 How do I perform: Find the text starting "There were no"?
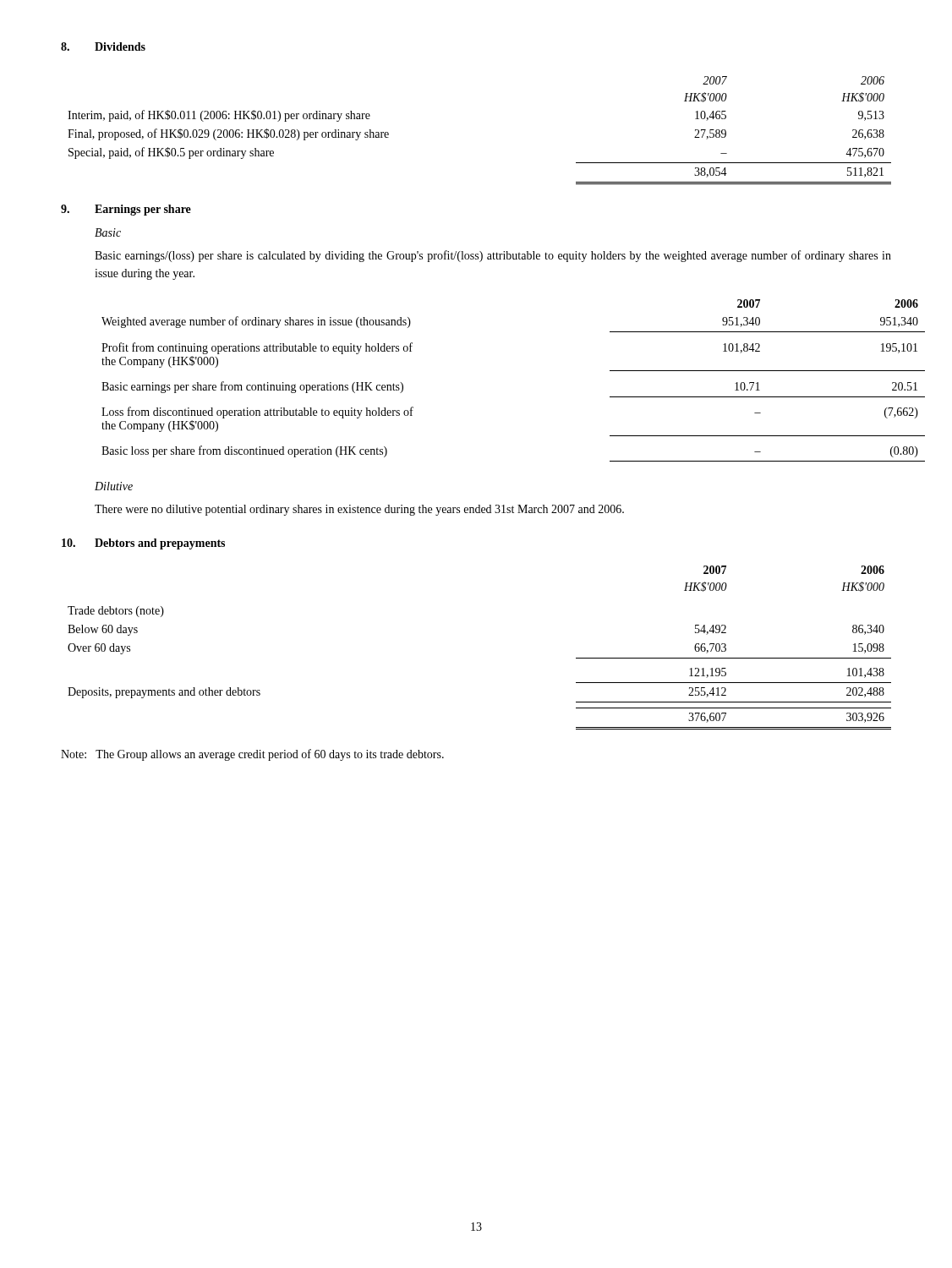(360, 509)
